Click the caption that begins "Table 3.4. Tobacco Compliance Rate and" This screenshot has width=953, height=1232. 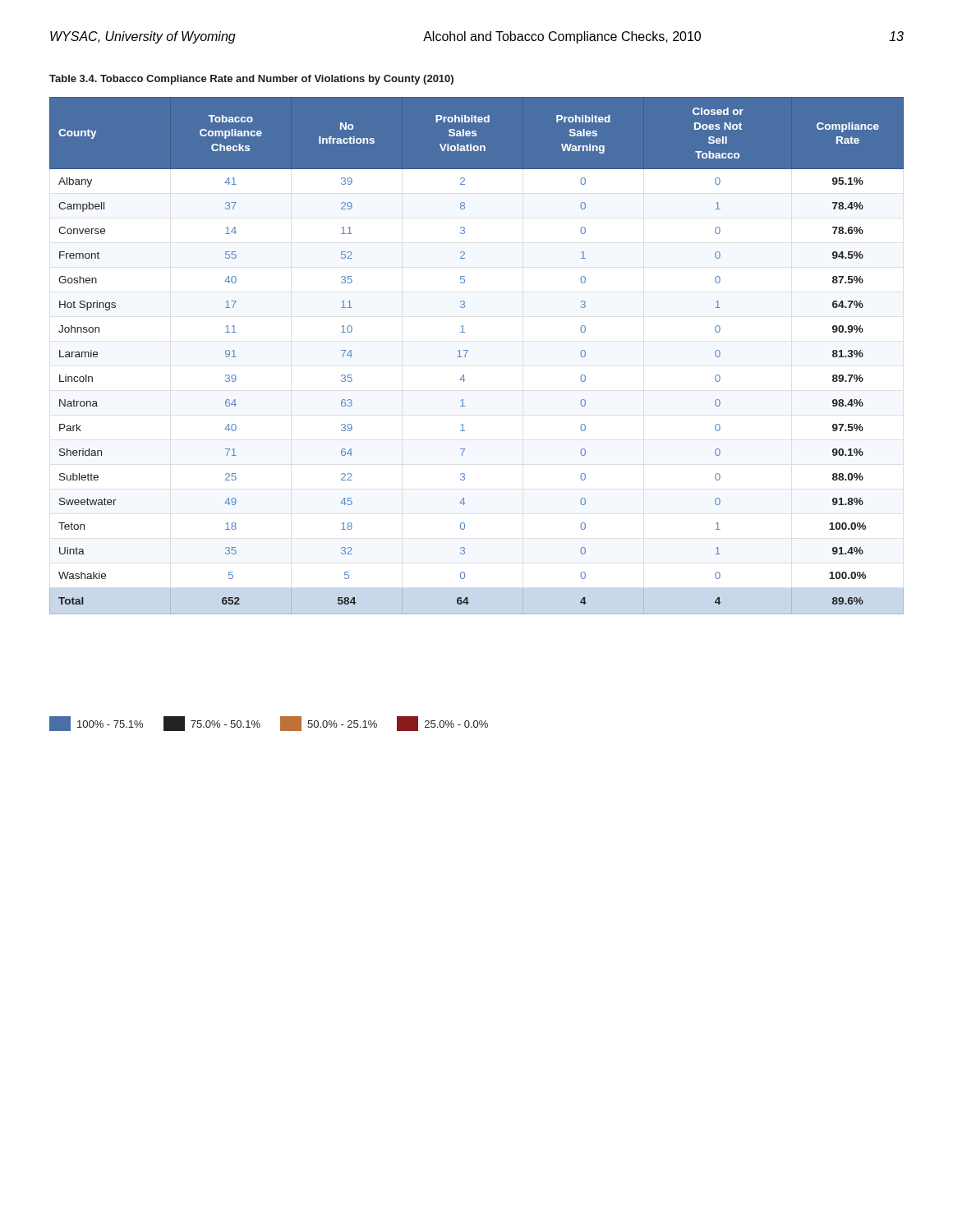point(252,78)
